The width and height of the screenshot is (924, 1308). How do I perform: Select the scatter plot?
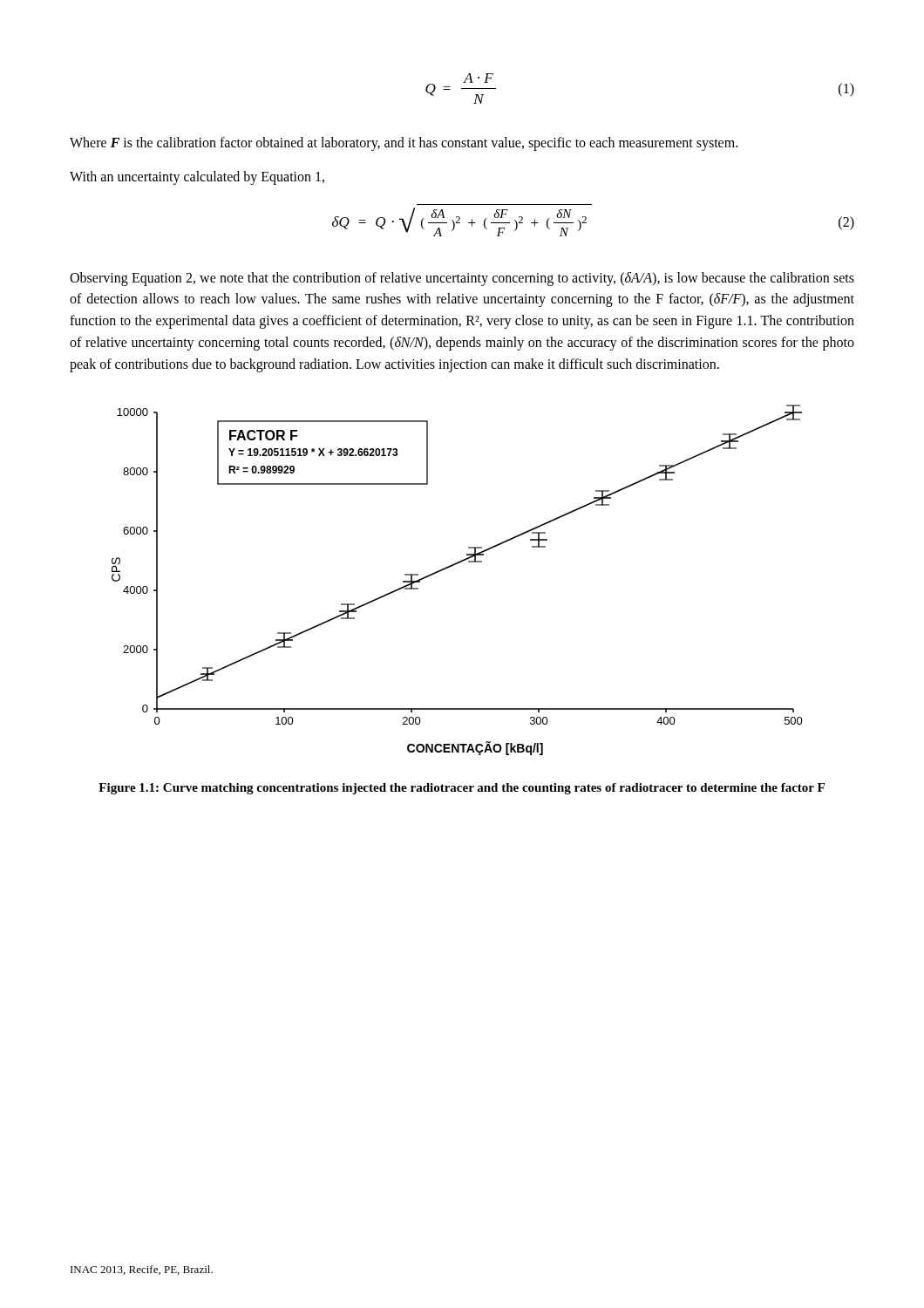coord(462,582)
